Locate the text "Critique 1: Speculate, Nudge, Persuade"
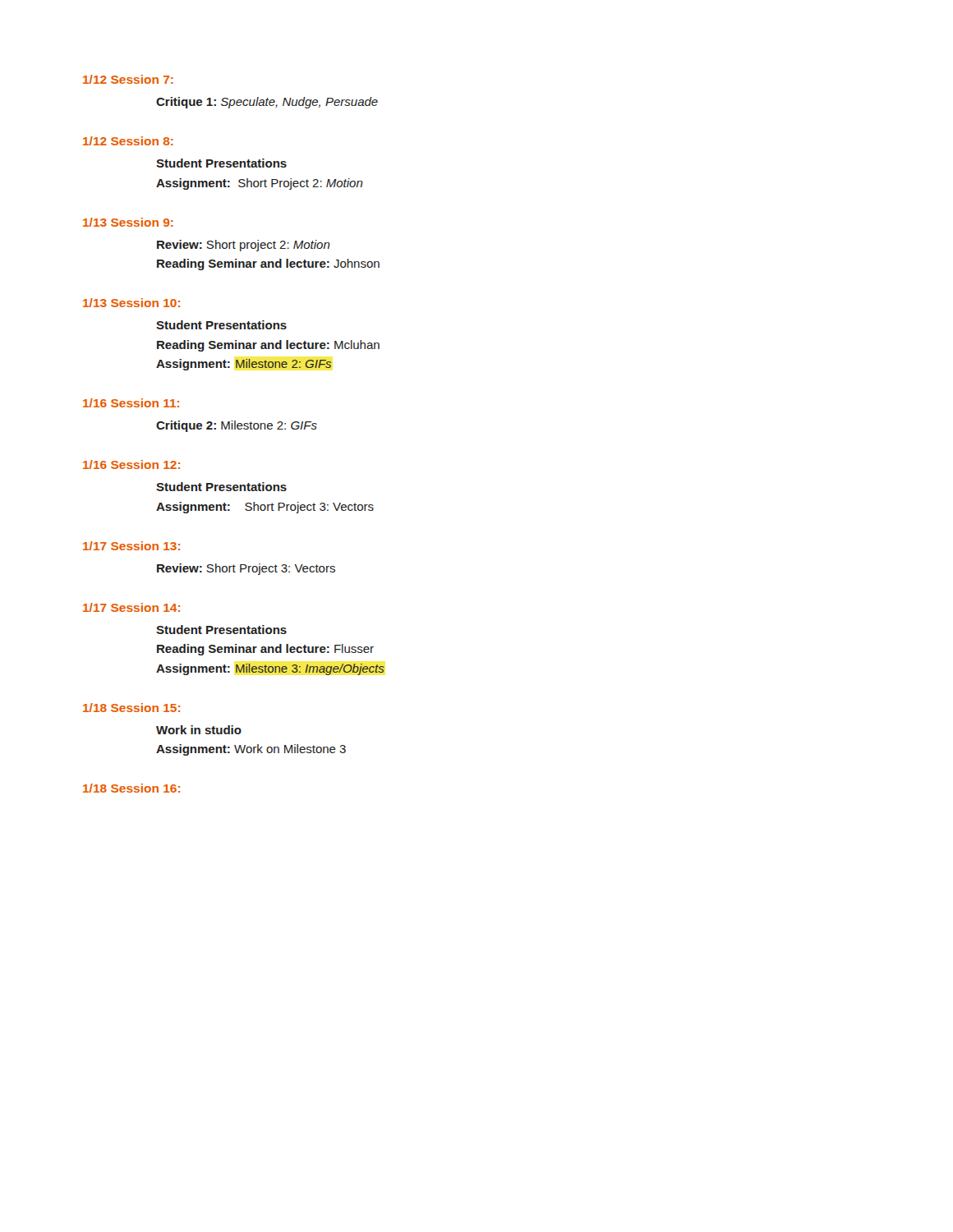 point(267,103)
